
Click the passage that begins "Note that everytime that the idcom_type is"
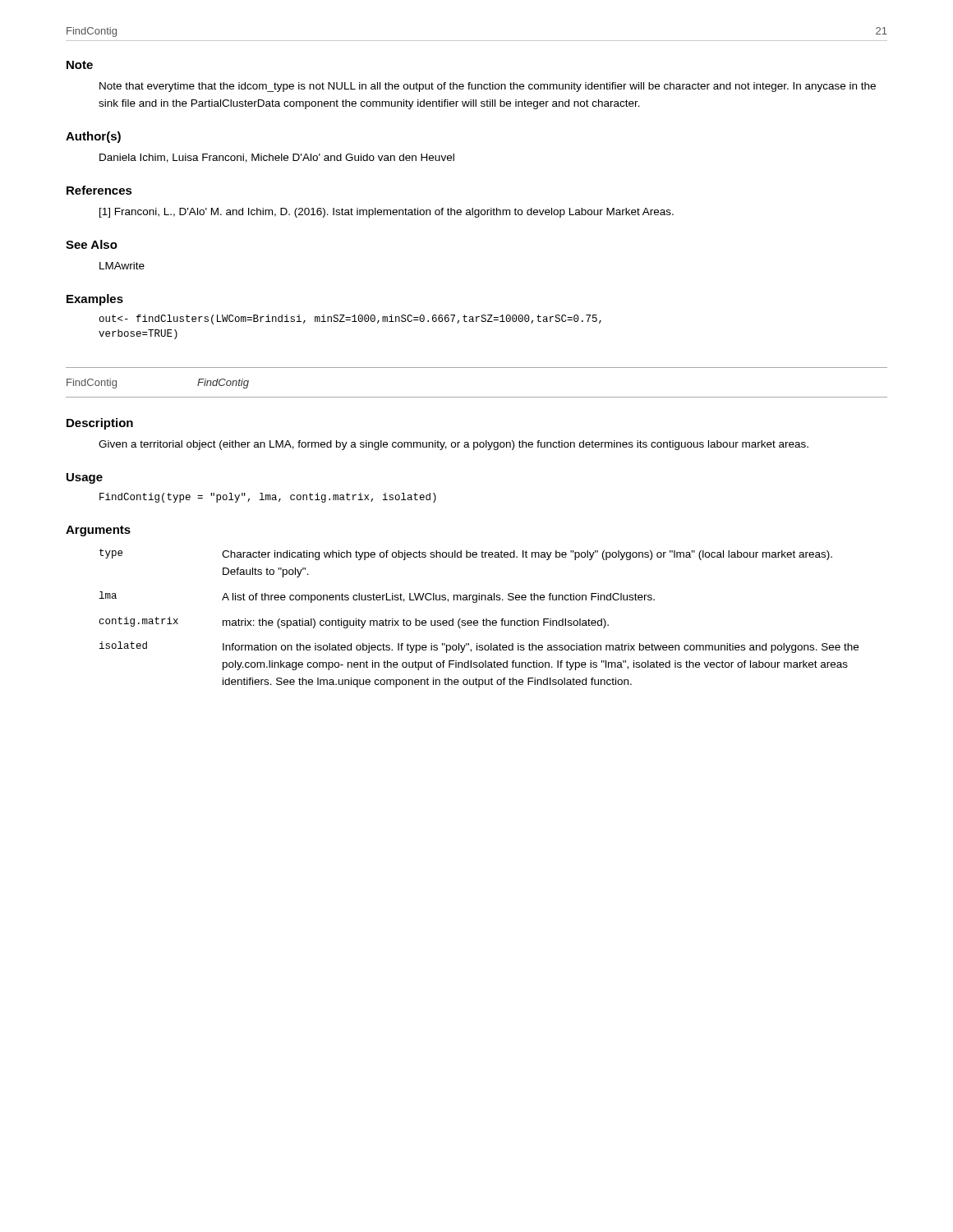coord(487,94)
